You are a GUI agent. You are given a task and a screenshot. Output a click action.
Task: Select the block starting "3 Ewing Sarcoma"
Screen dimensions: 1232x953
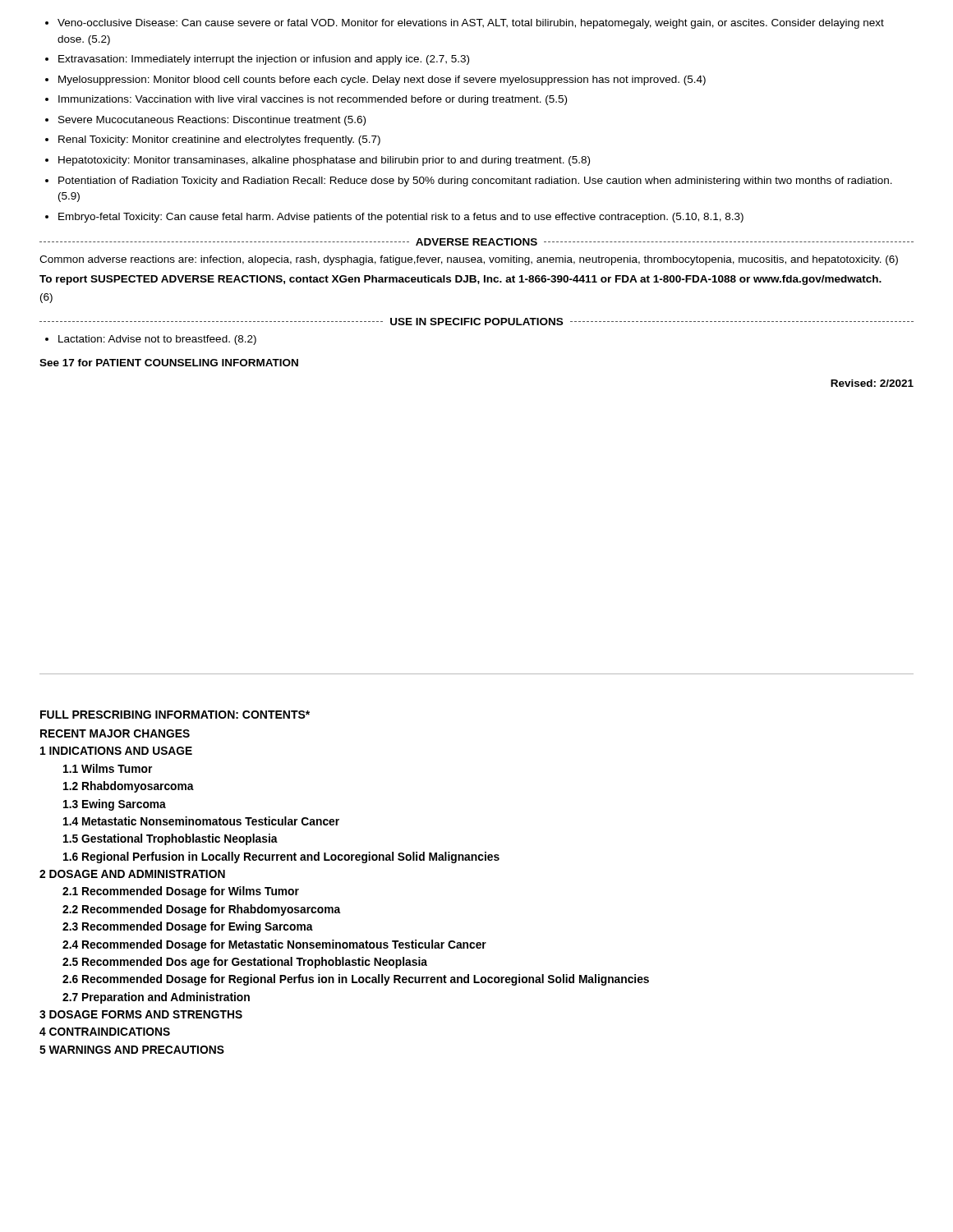114,804
